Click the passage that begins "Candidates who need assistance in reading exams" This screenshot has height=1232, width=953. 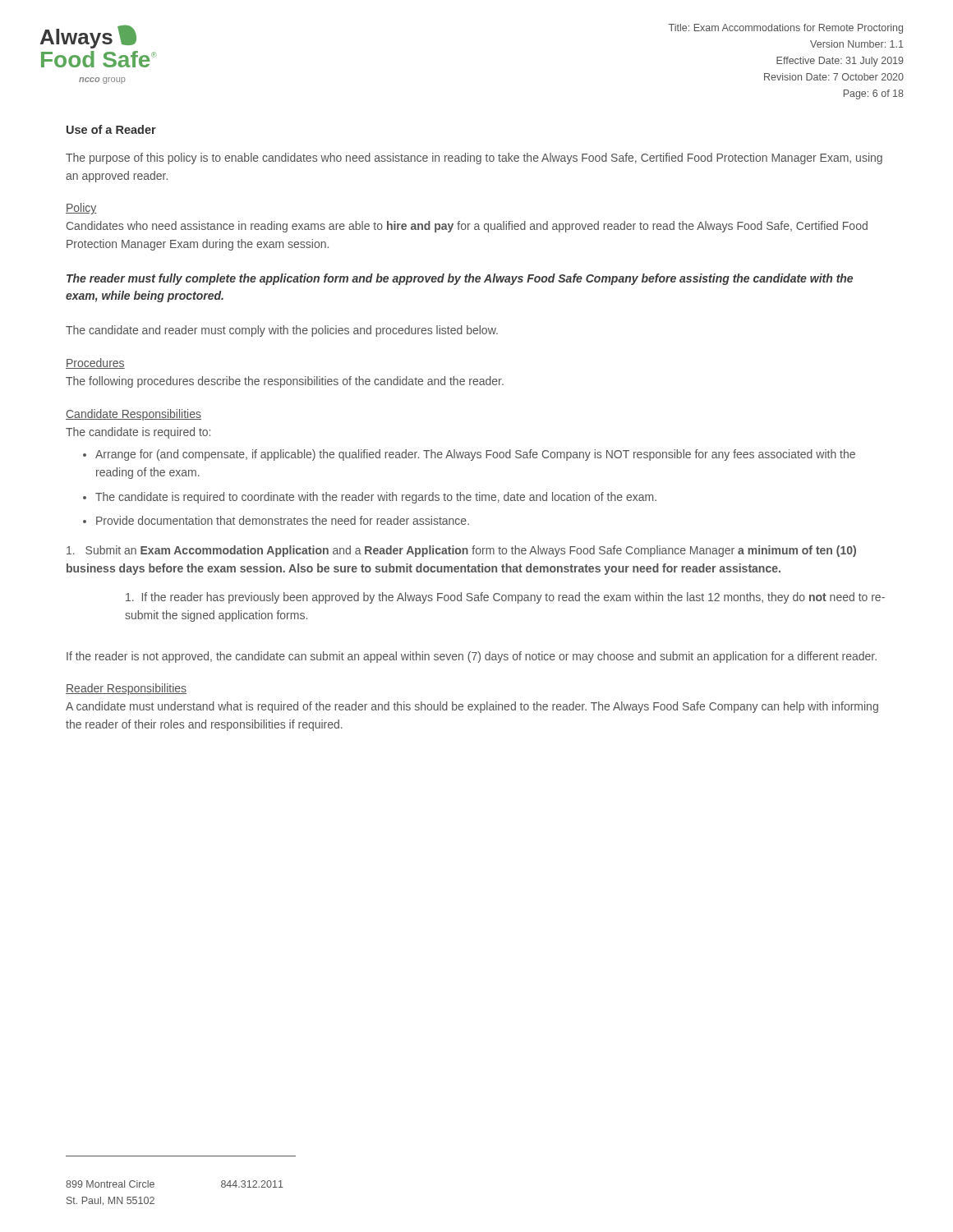(x=467, y=235)
